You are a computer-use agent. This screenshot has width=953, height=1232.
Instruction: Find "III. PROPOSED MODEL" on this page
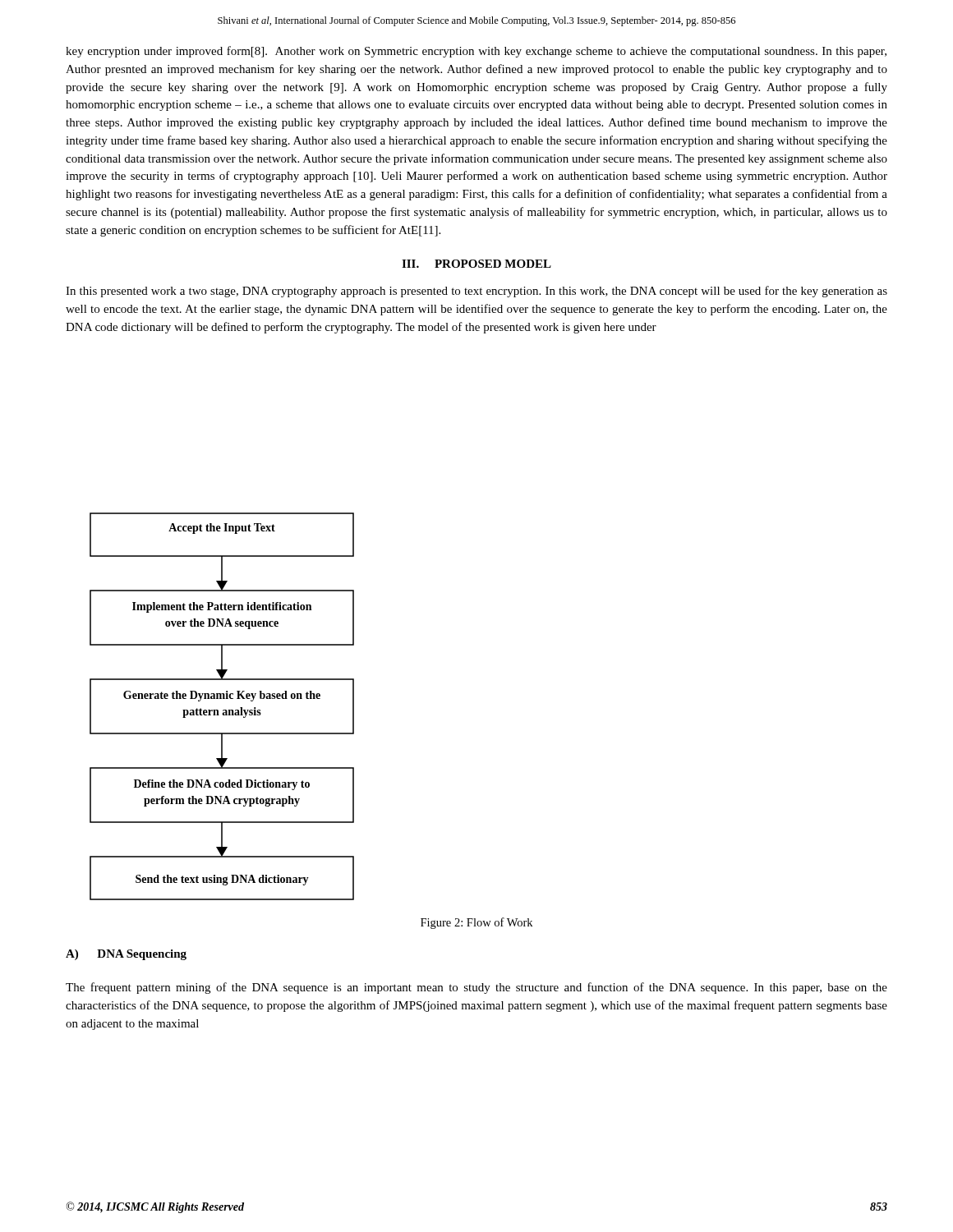(x=476, y=264)
